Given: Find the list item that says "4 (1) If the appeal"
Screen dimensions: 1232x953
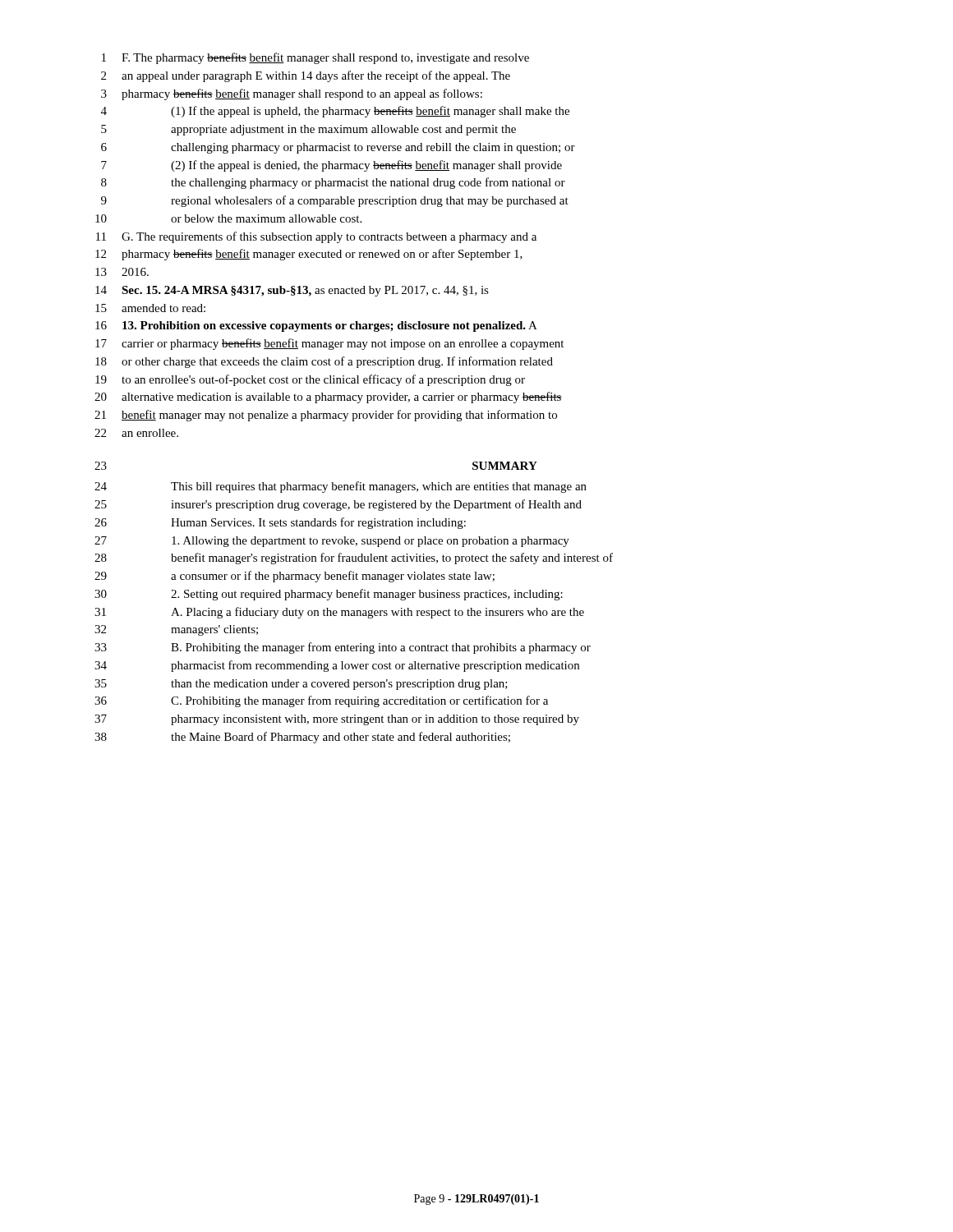Looking at the screenshot, I should coord(476,130).
